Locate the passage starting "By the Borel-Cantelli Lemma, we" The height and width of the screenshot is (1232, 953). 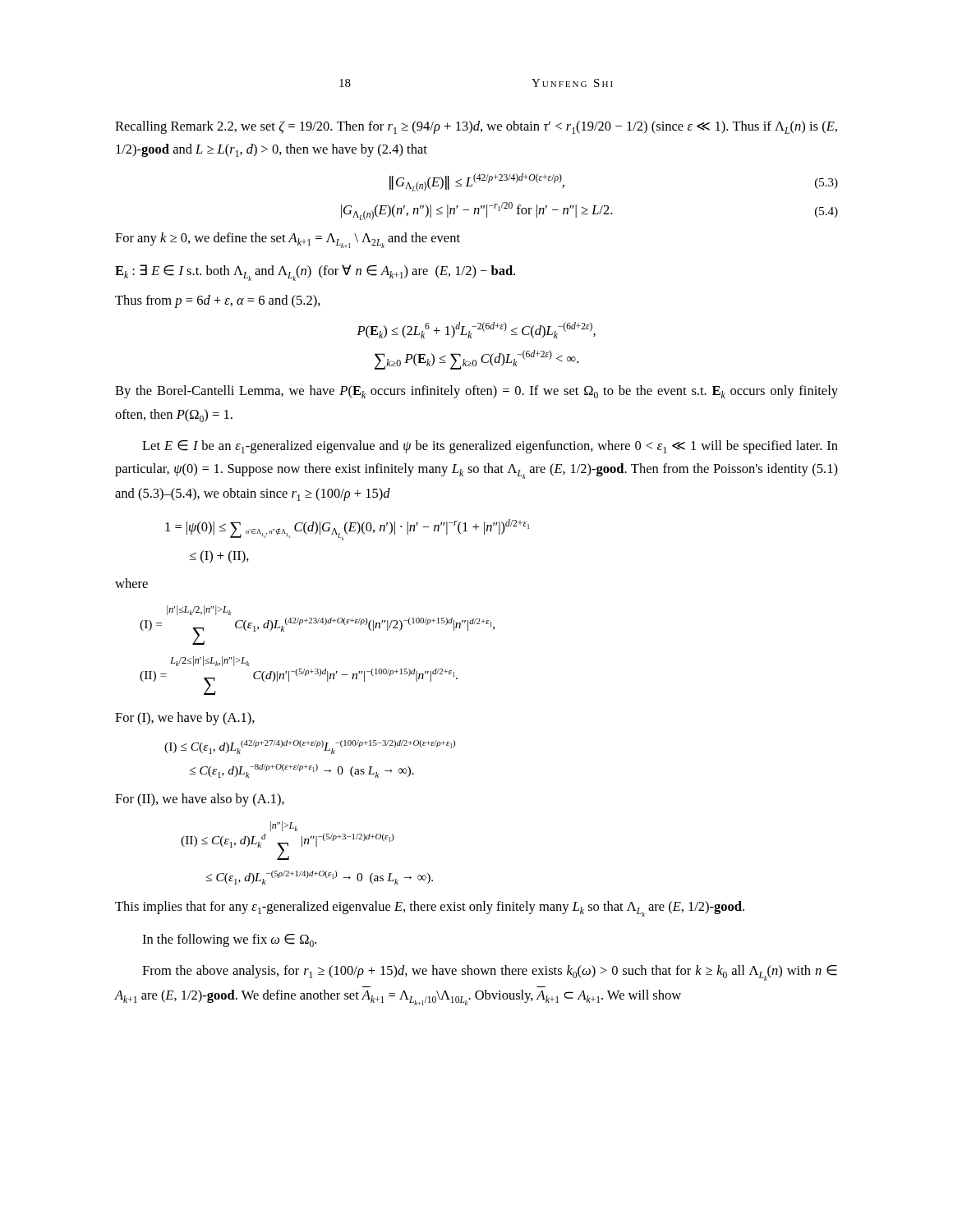coord(476,443)
